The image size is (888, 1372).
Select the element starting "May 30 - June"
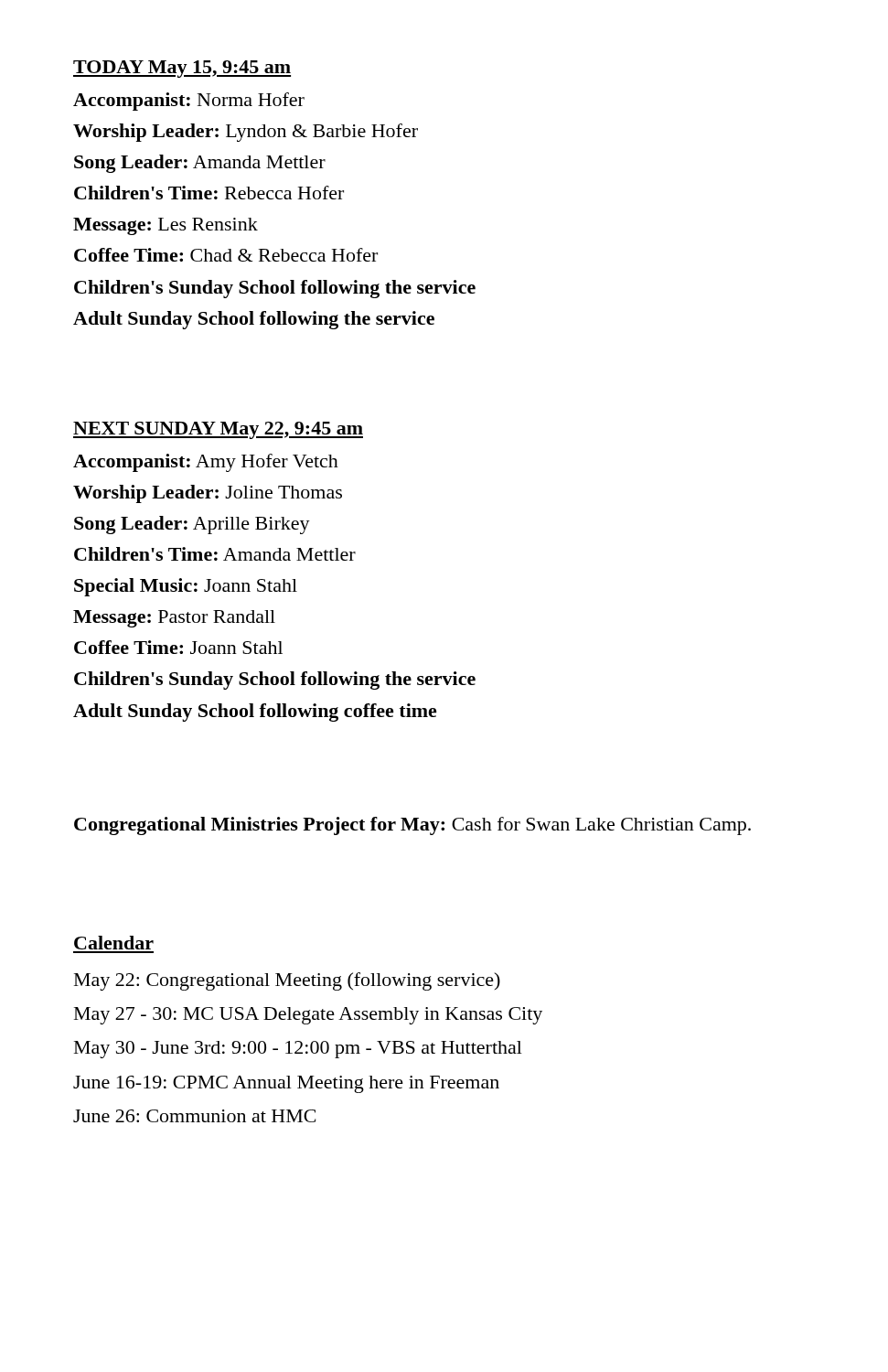(x=298, y=1047)
